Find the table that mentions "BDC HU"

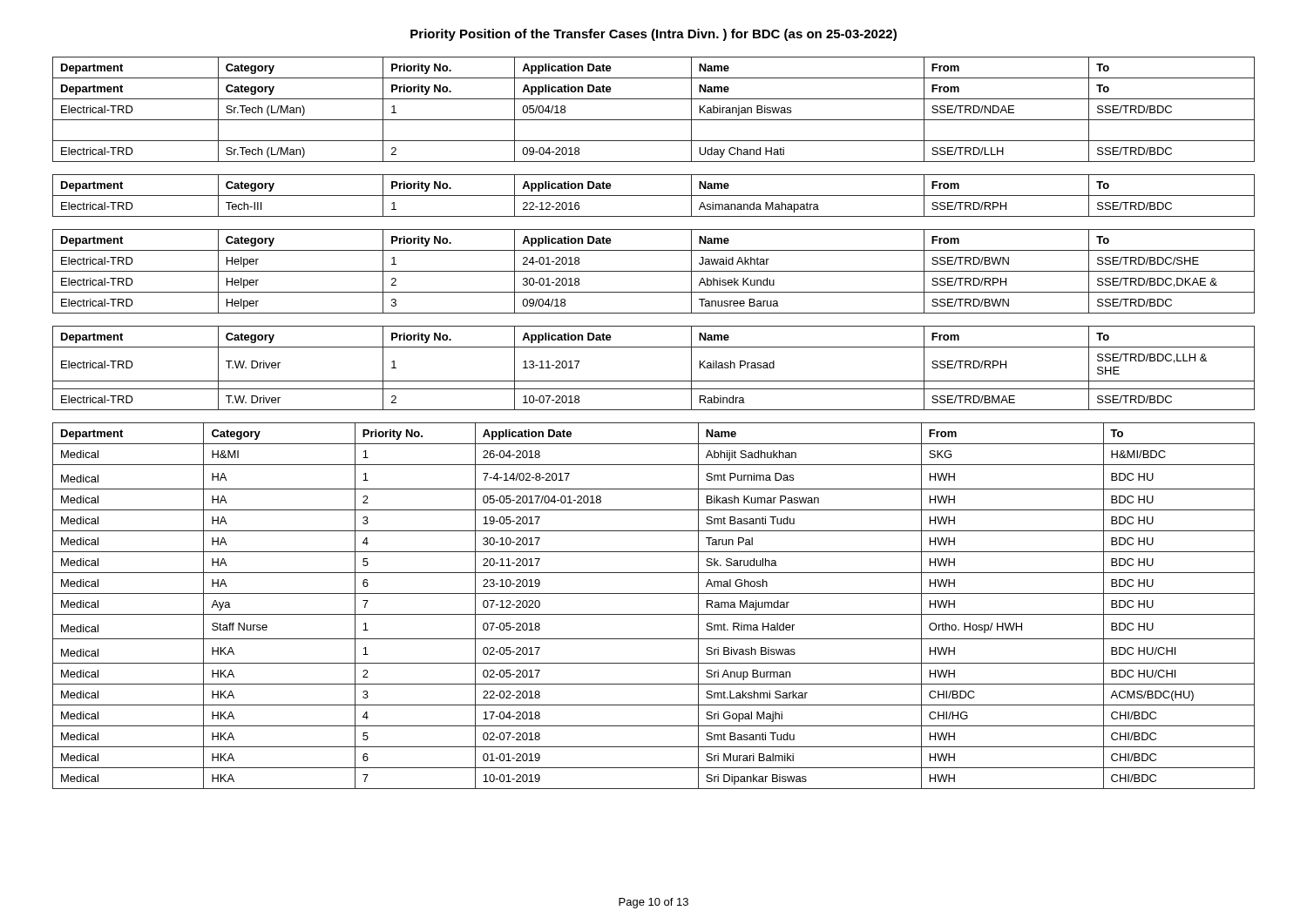pyautogui.click(x=654, y=606)
